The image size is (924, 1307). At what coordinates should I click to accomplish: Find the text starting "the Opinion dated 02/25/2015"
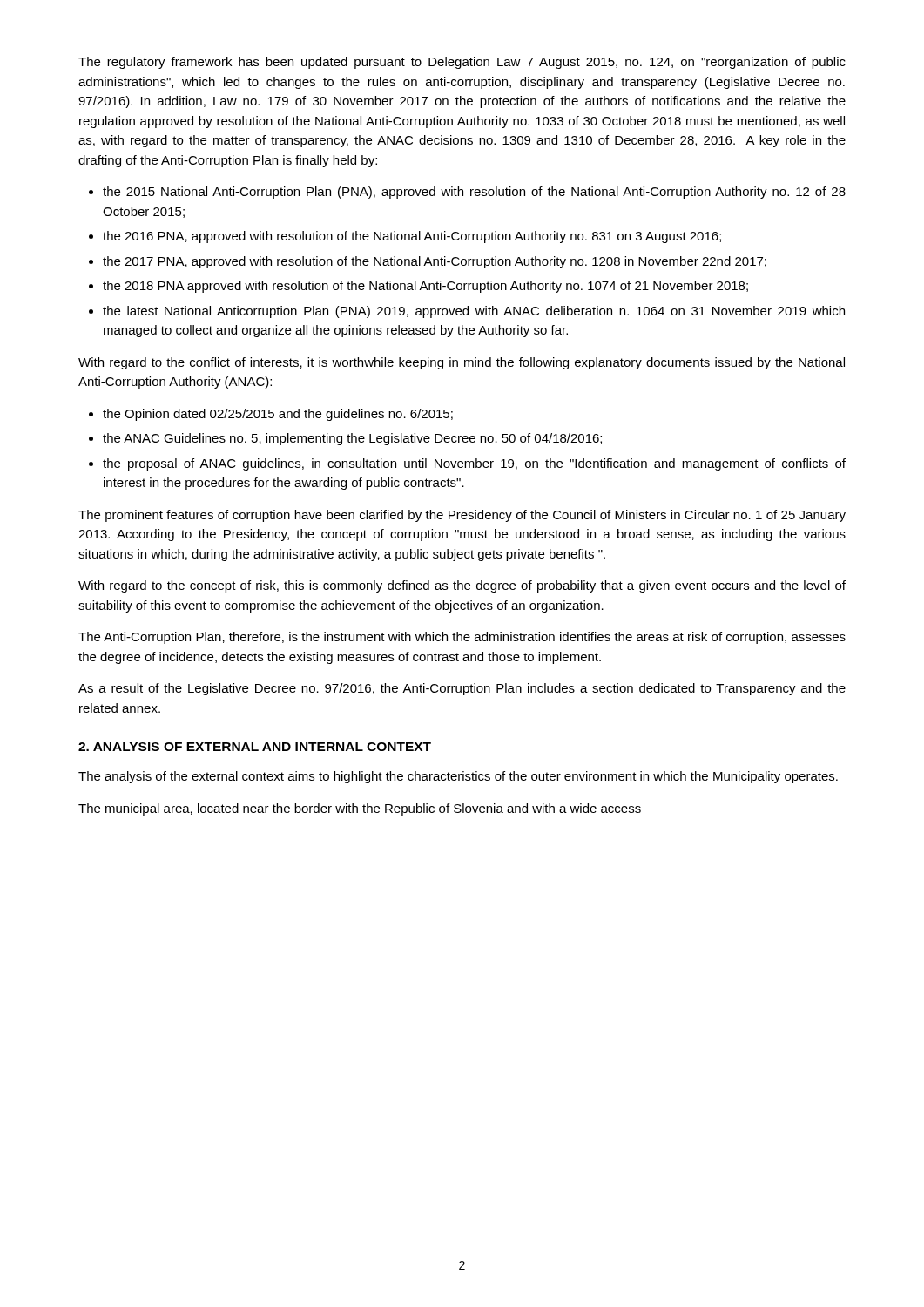coord(278,413)
